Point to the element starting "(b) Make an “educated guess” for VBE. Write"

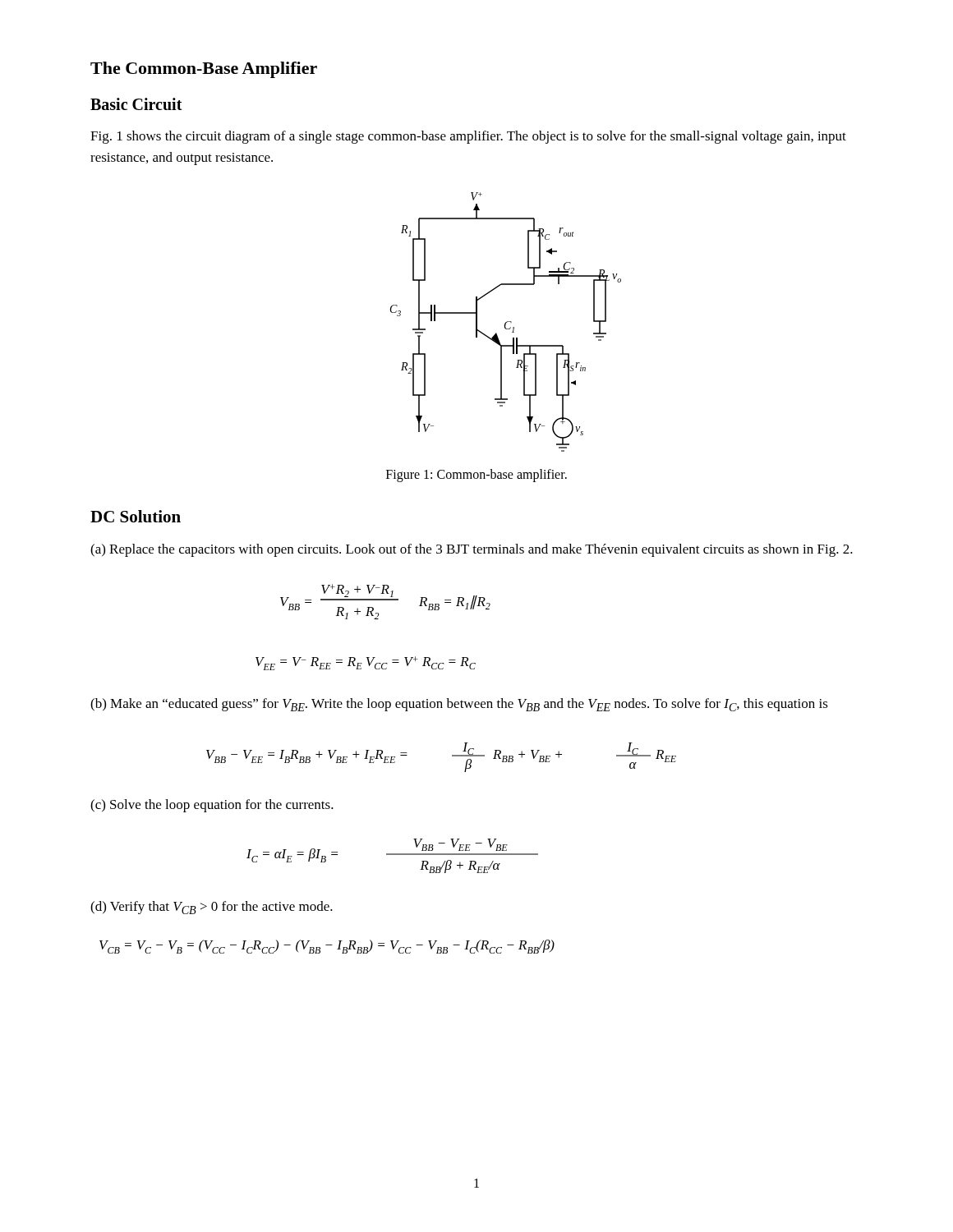[459, 705]
